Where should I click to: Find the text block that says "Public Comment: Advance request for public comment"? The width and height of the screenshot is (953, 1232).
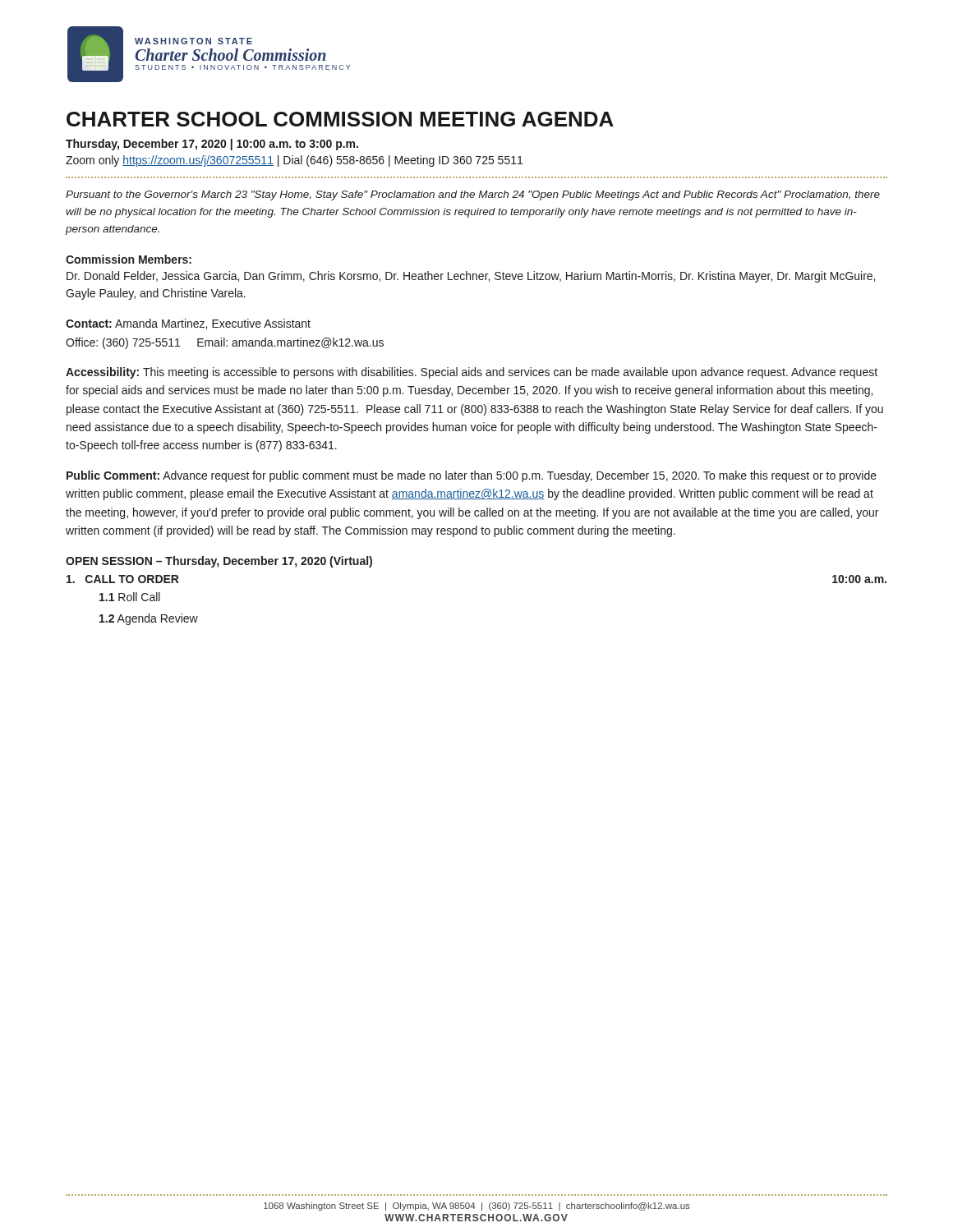pyautogui.click(x=472, y=503)
